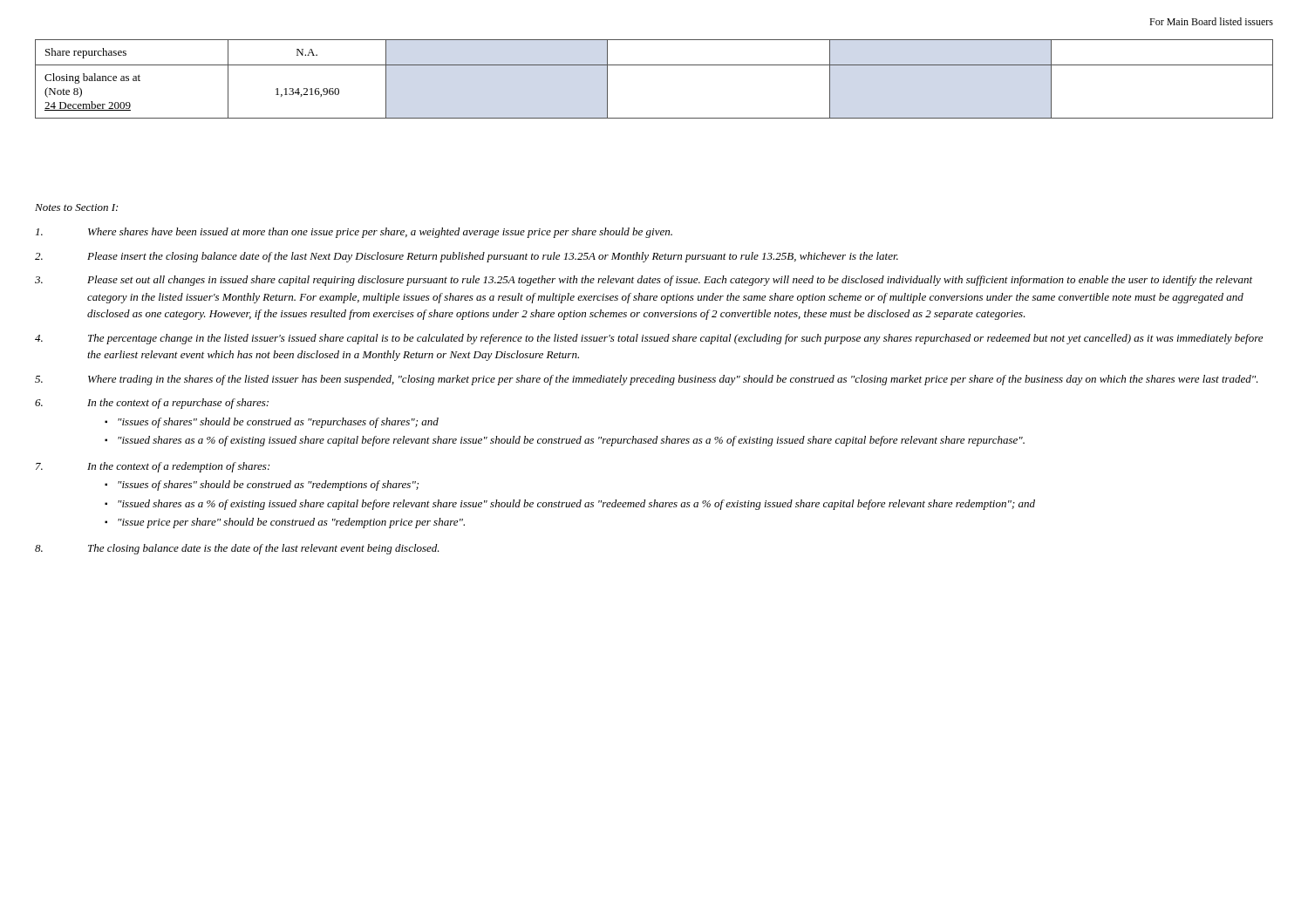Locate the text "Notes to Section I:"

point(77,207)
